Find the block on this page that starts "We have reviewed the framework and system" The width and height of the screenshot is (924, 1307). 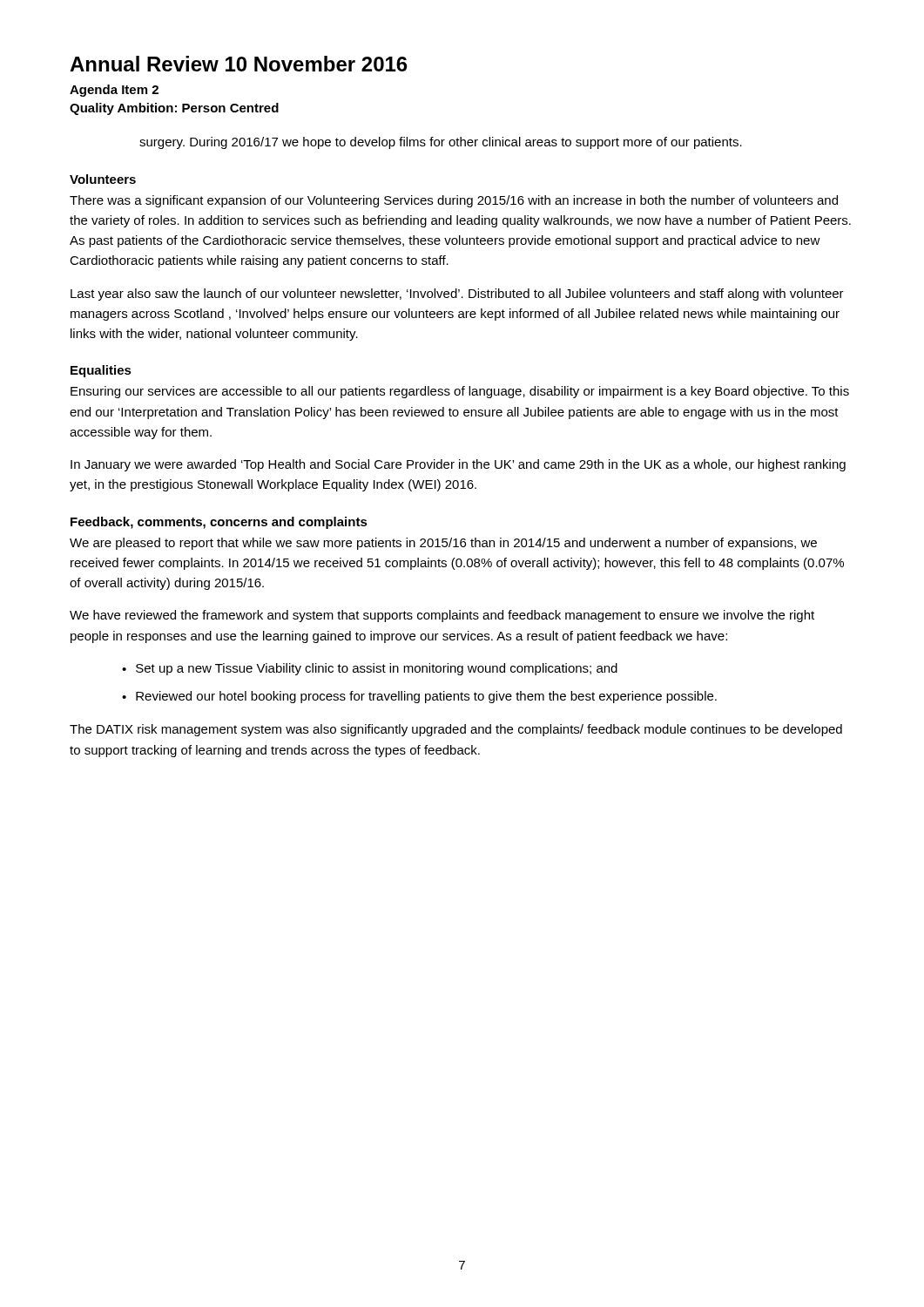point(442,625)
